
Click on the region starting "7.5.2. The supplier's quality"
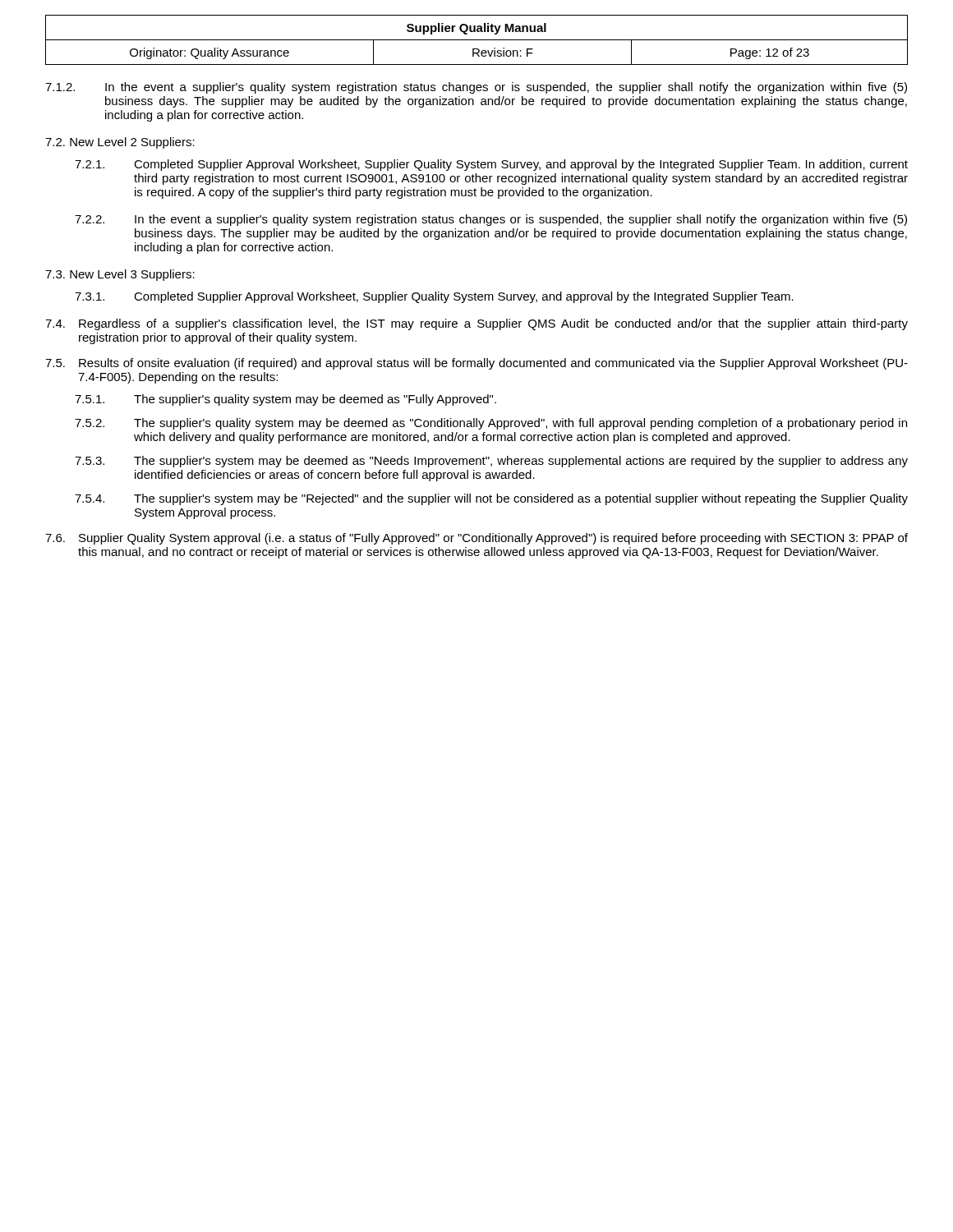(x=491, y=430)
